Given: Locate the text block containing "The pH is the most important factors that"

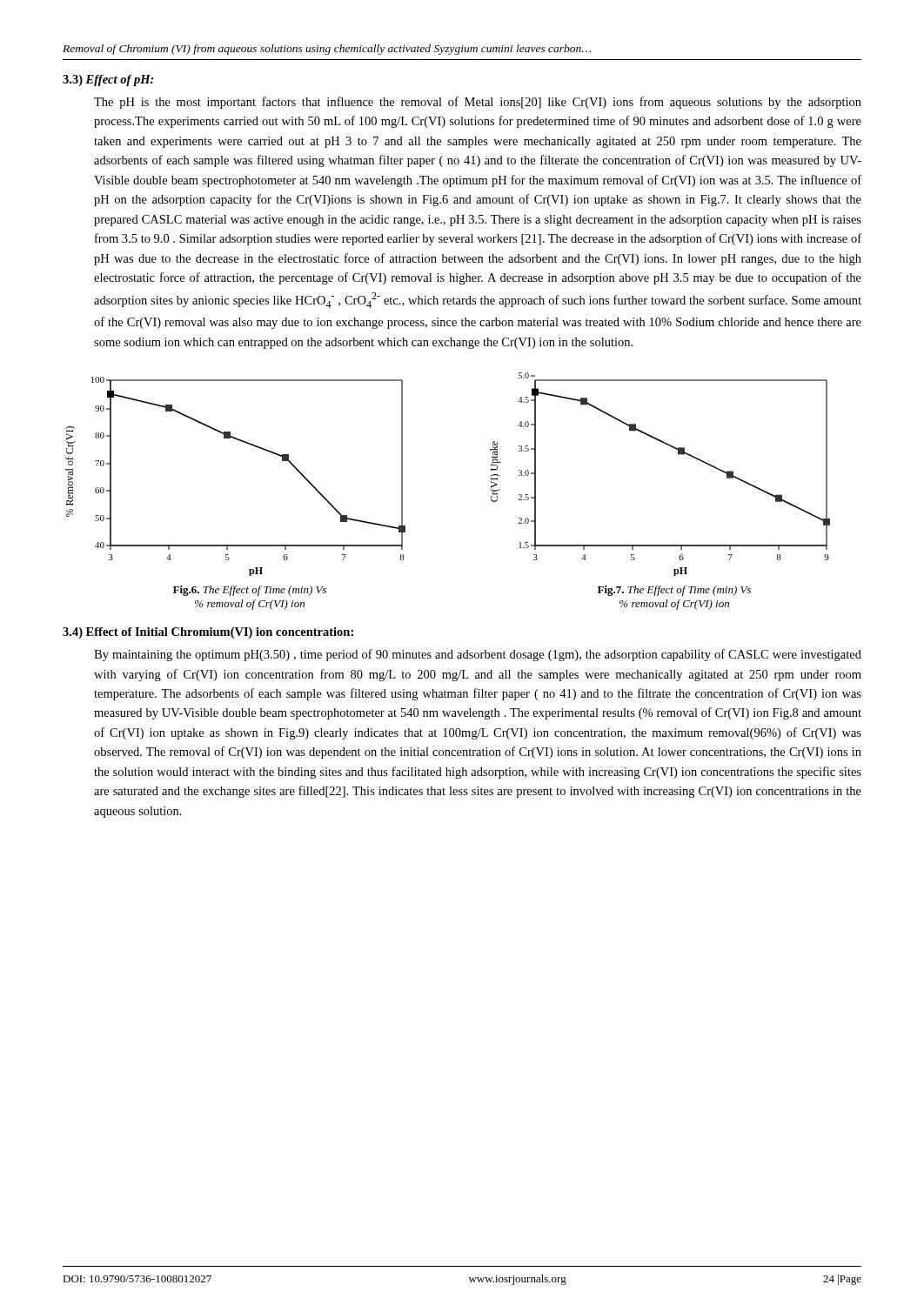Looking at the screenshot, I should point(478,222).
